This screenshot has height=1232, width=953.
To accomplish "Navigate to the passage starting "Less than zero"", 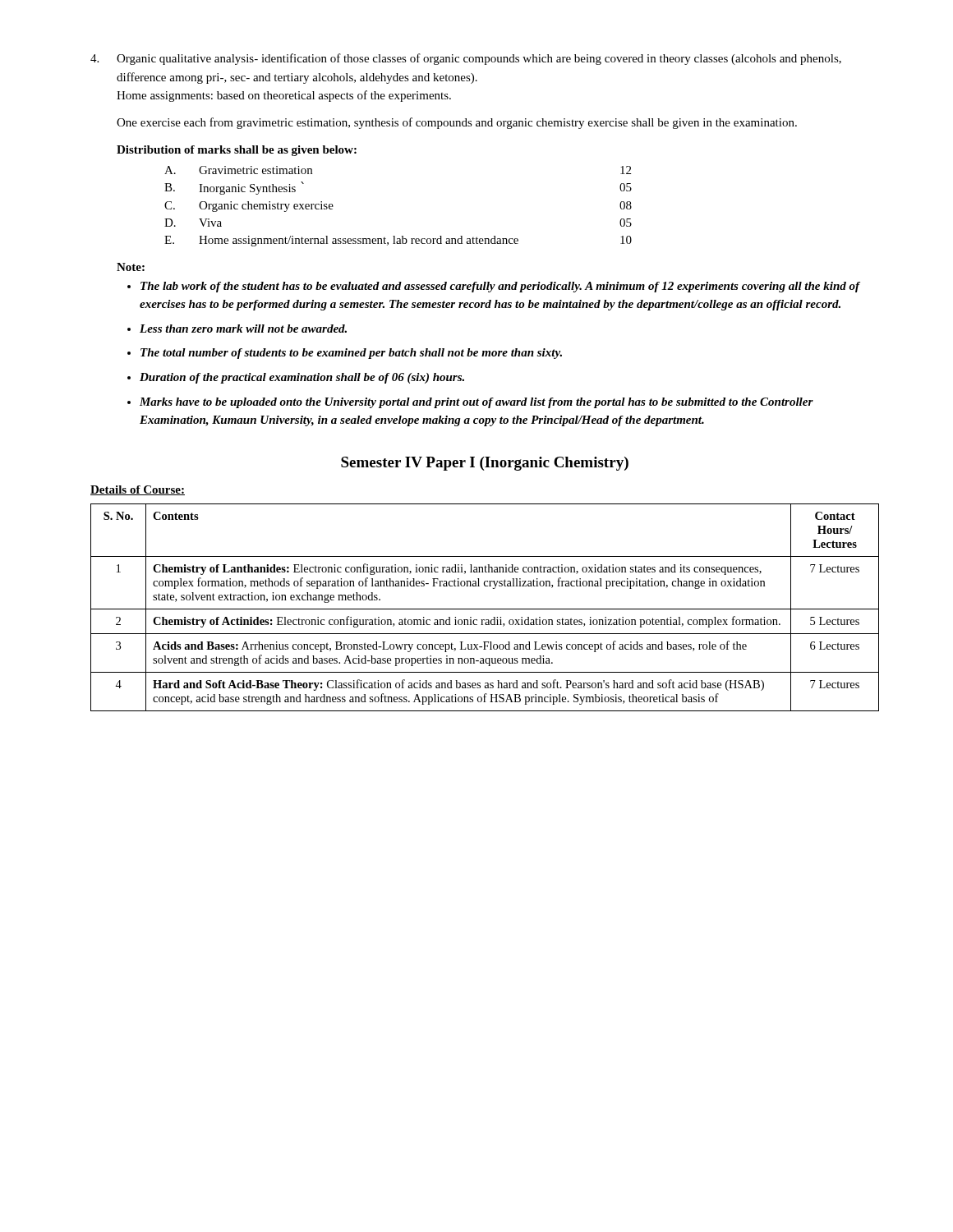I will 237,329.
